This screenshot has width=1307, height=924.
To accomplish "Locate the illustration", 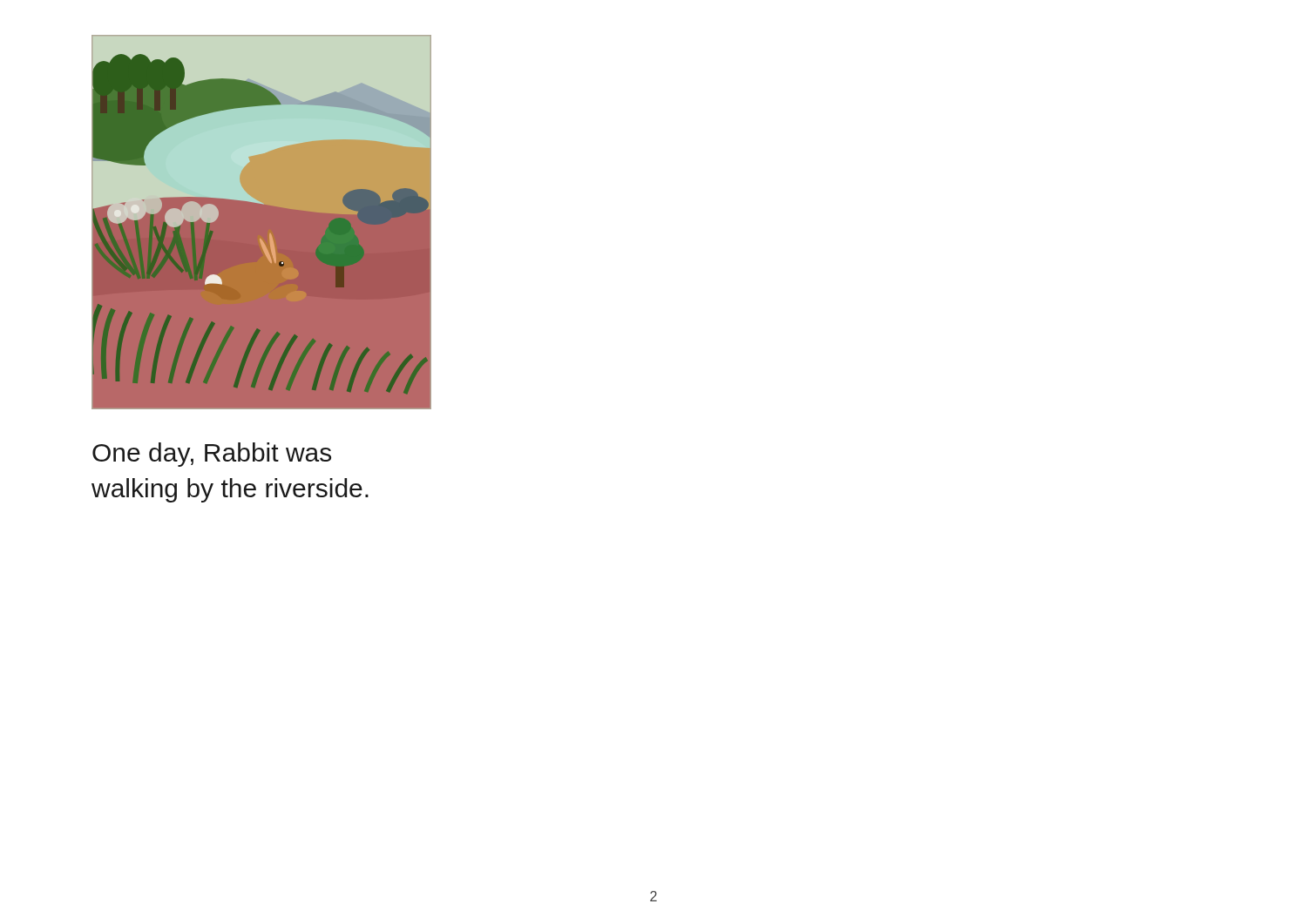I will coord(261,222).
